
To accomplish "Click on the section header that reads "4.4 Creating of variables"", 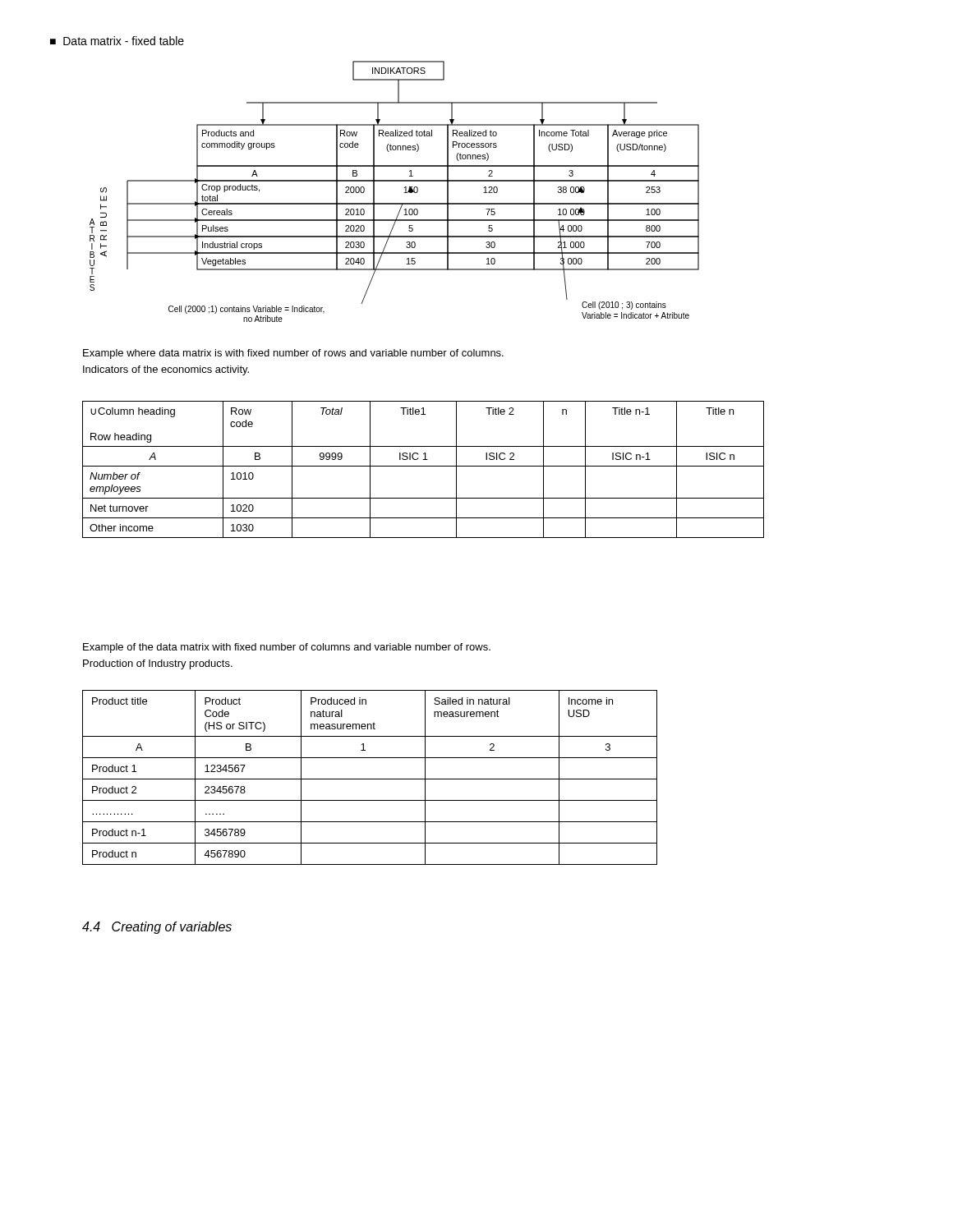I will point(157,927).
